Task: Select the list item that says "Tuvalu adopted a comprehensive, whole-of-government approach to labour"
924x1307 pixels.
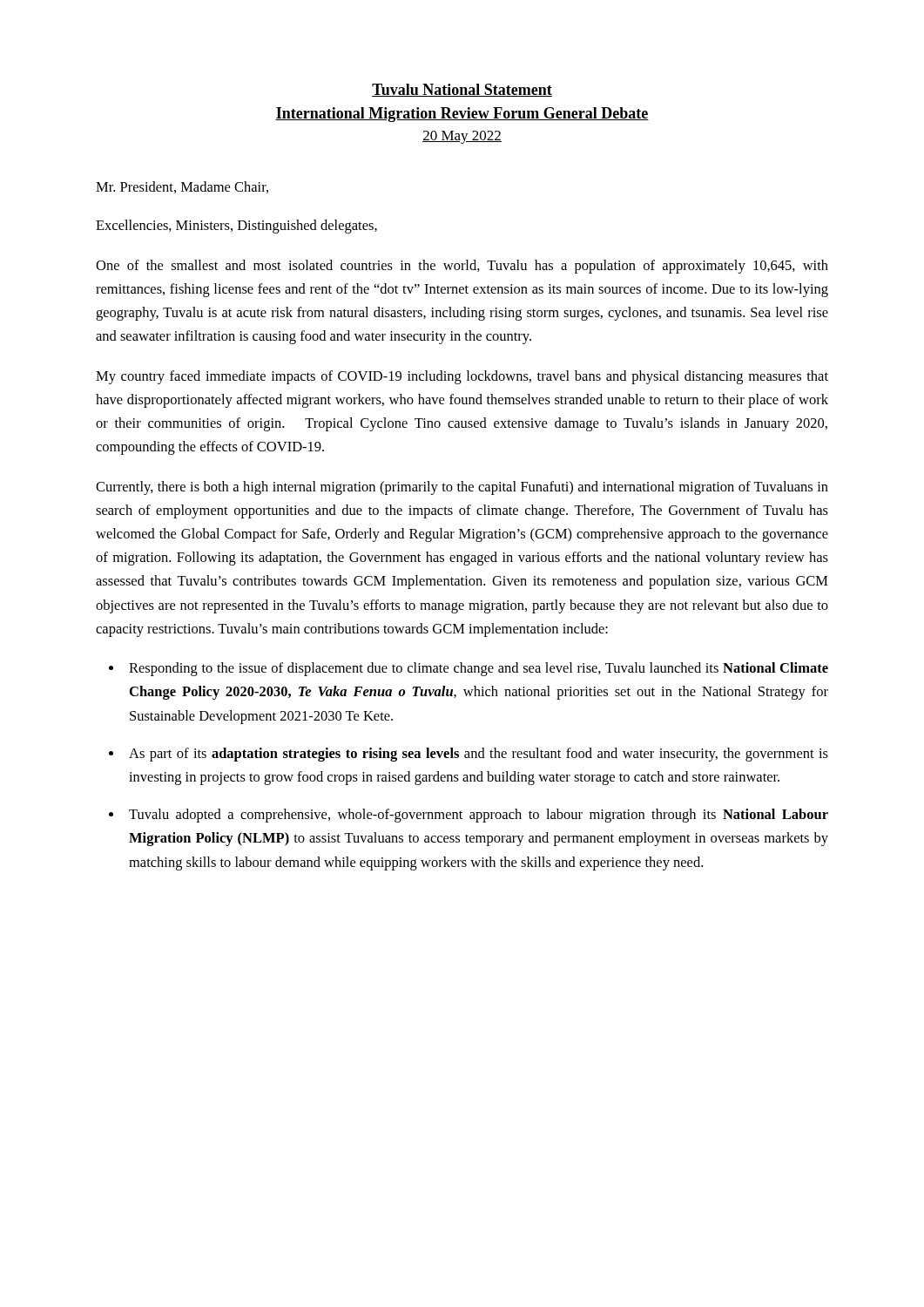Action: tap(479, 838)
